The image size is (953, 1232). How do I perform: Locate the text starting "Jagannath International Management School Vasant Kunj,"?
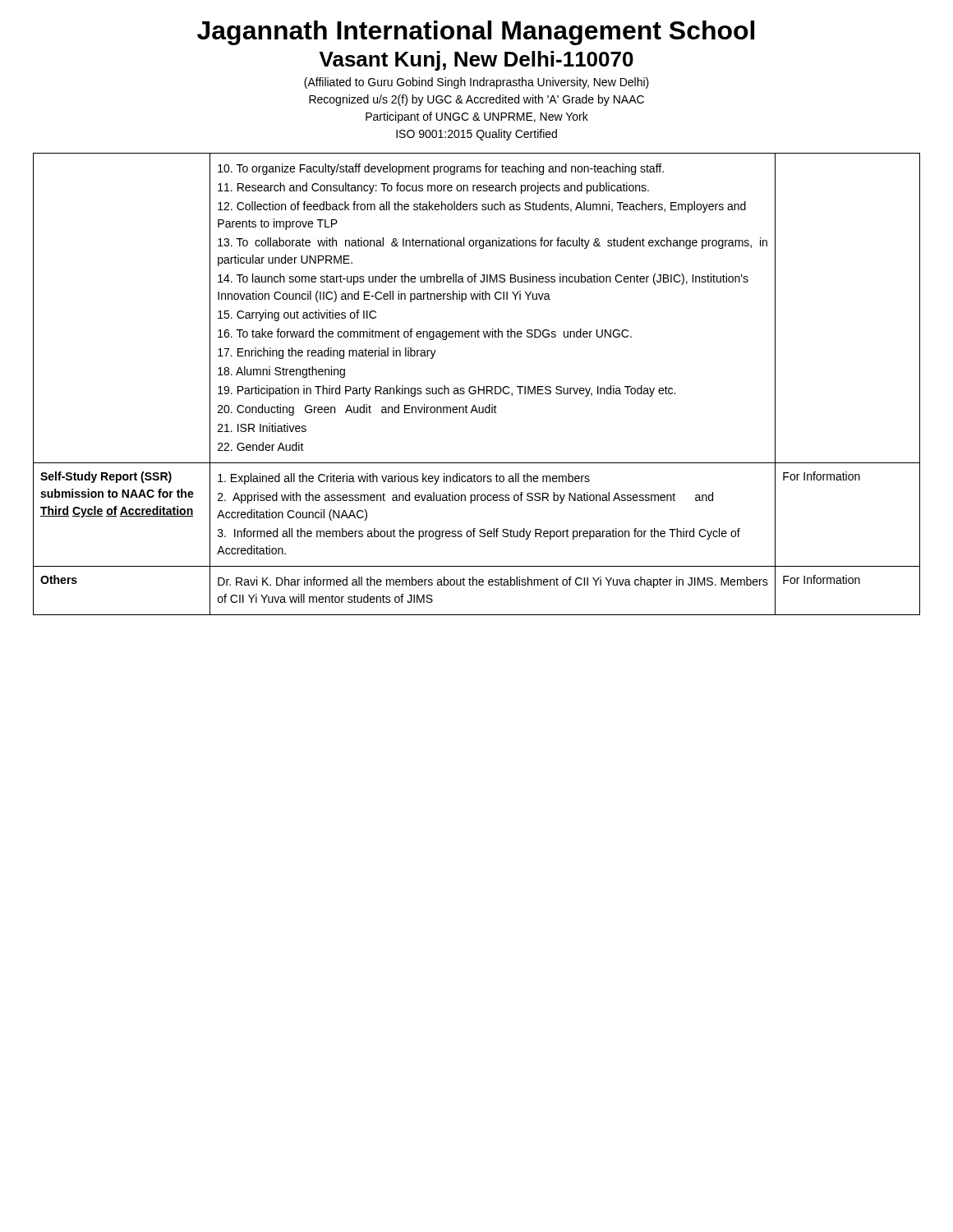pyautogui.click(x=476, y=79)
